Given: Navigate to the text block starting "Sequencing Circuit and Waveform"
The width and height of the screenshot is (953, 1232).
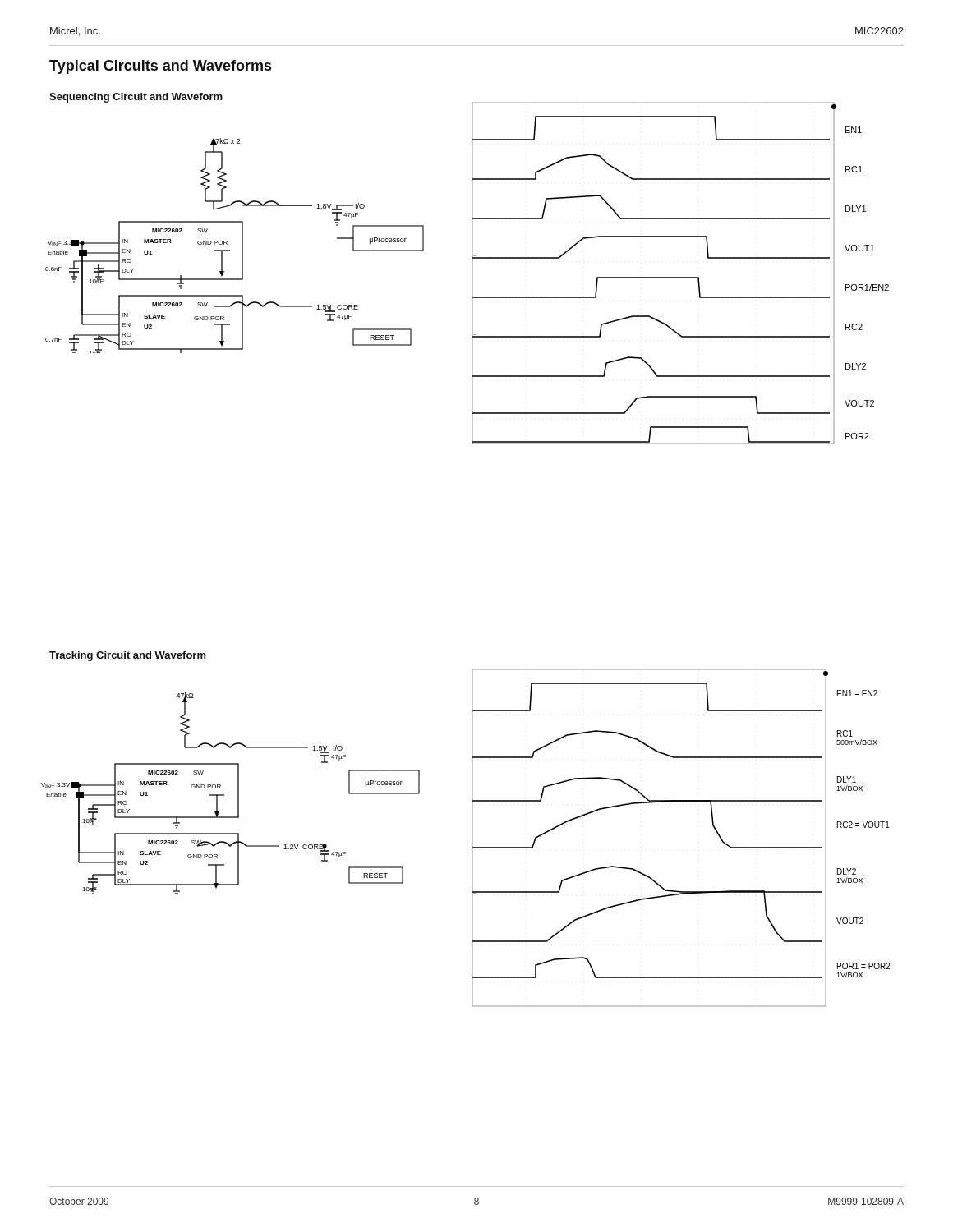Looking at the screenshot, I should pos(136,96).
